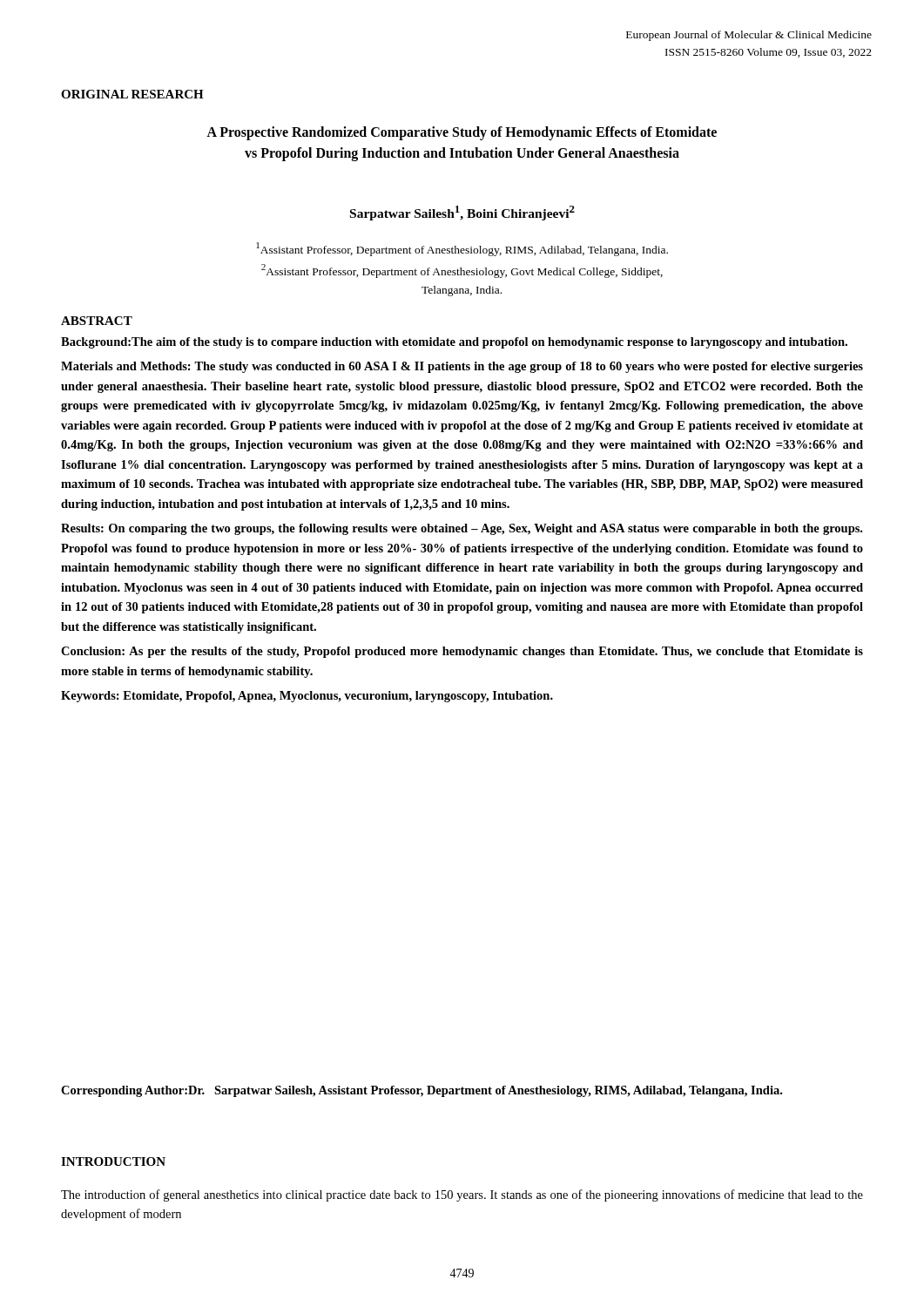Point to "Sarpatwar Sailesh1, Boini Chiranjeevi2"

click(462, 211)
